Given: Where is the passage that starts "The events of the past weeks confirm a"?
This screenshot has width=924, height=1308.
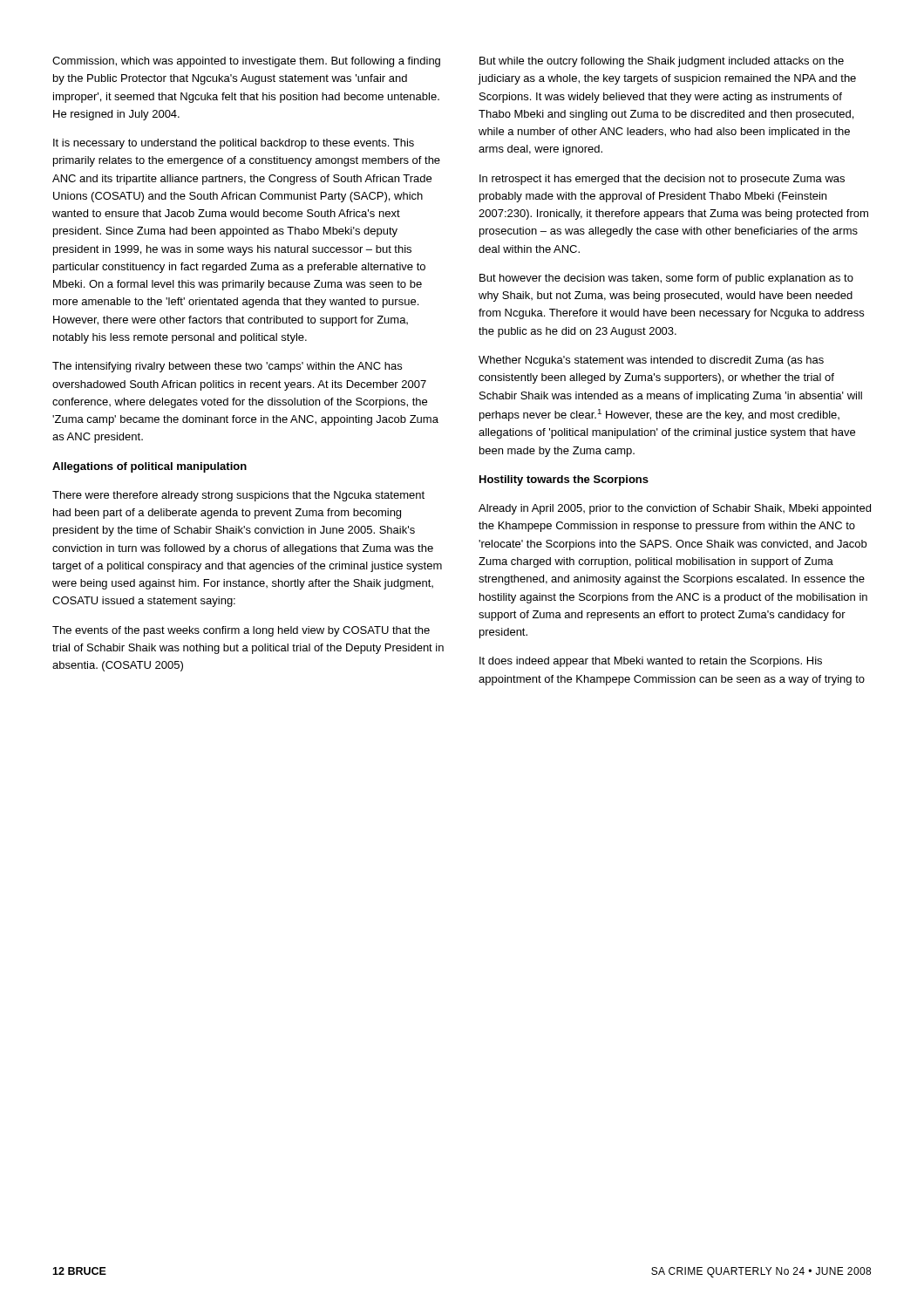Looking at the screenshot, I should pos(249,648).
